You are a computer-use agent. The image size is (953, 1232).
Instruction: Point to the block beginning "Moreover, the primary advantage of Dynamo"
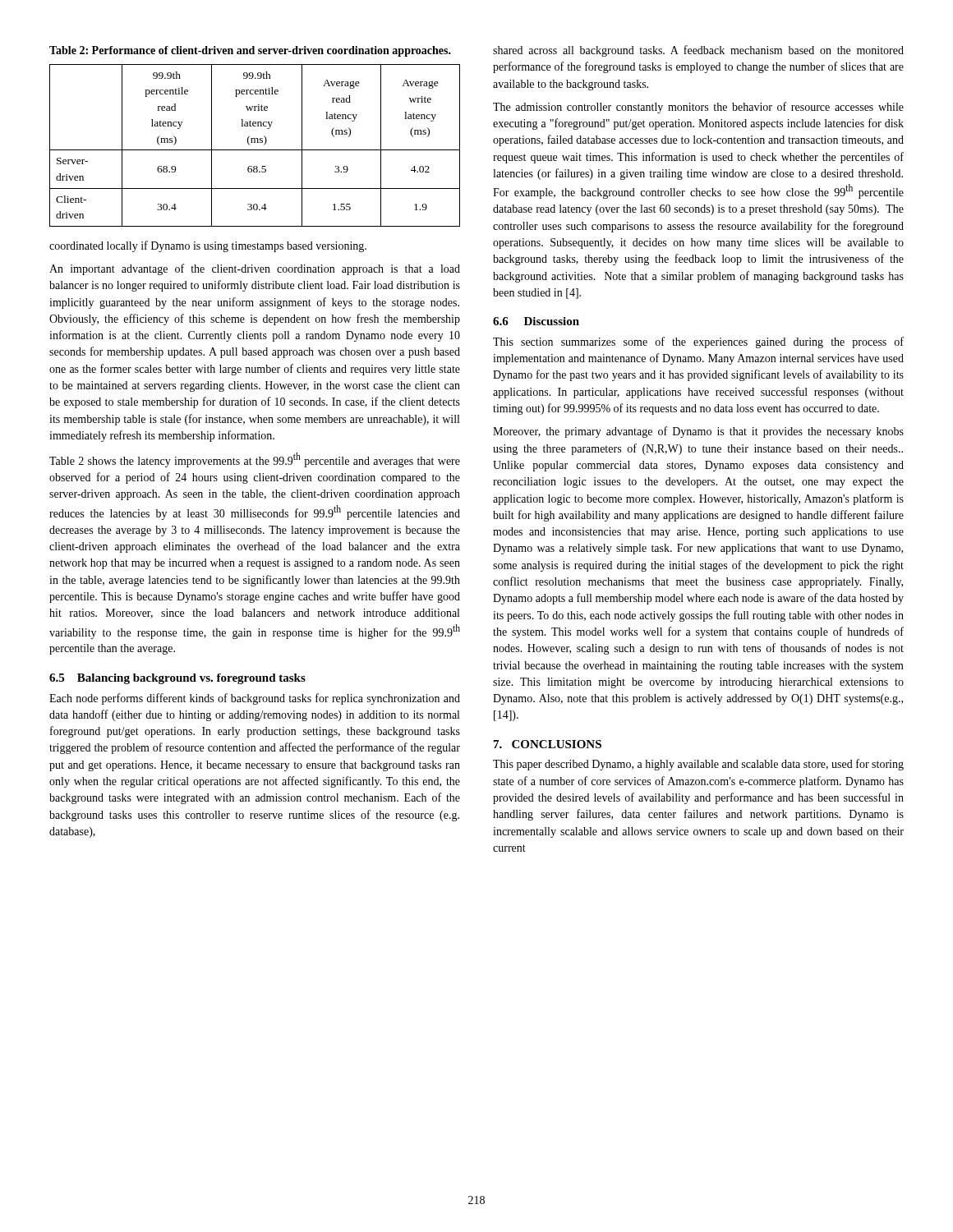coord(698,574)
